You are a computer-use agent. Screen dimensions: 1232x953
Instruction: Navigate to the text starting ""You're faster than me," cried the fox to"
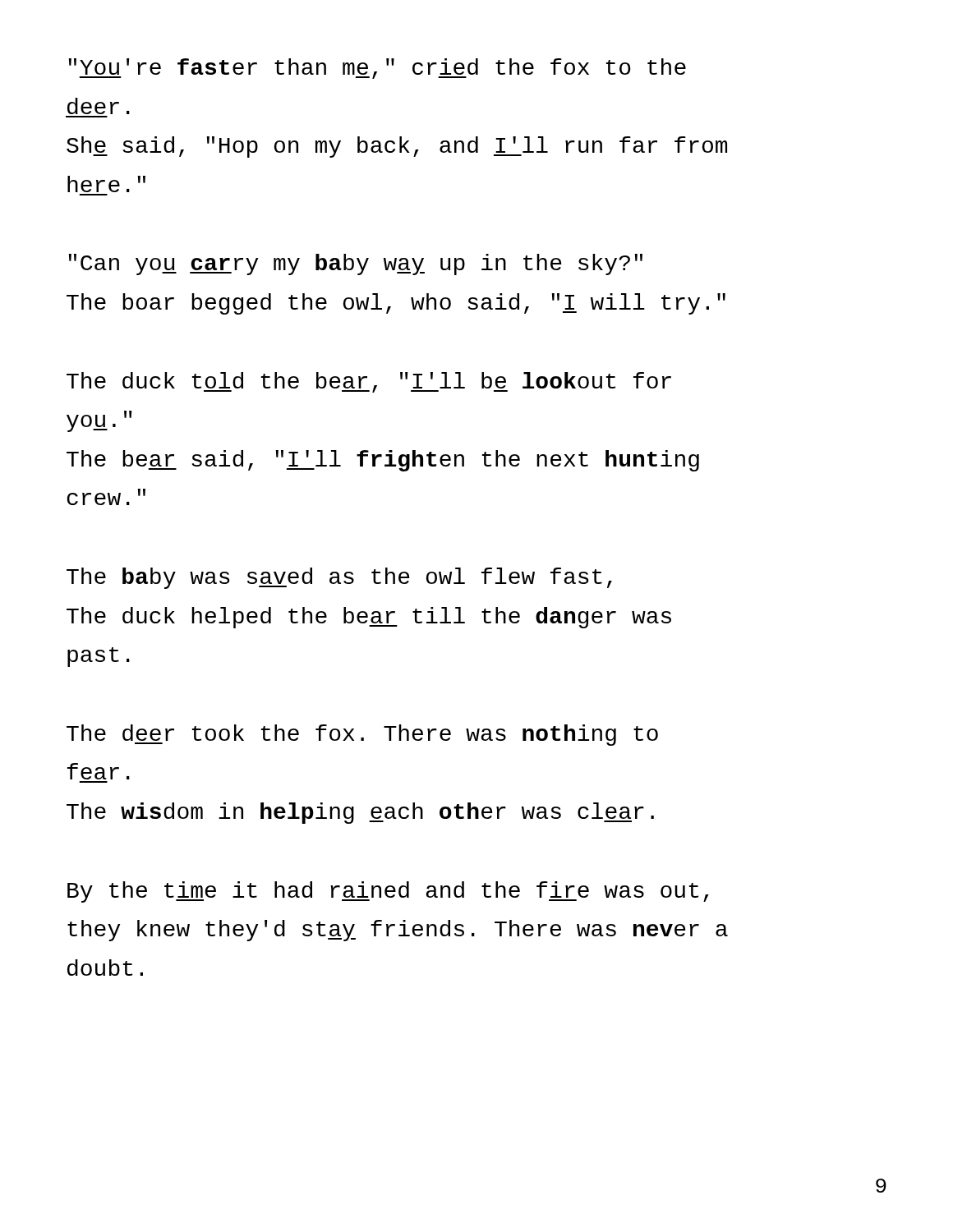pyautogui.click(x=397, y=127)
